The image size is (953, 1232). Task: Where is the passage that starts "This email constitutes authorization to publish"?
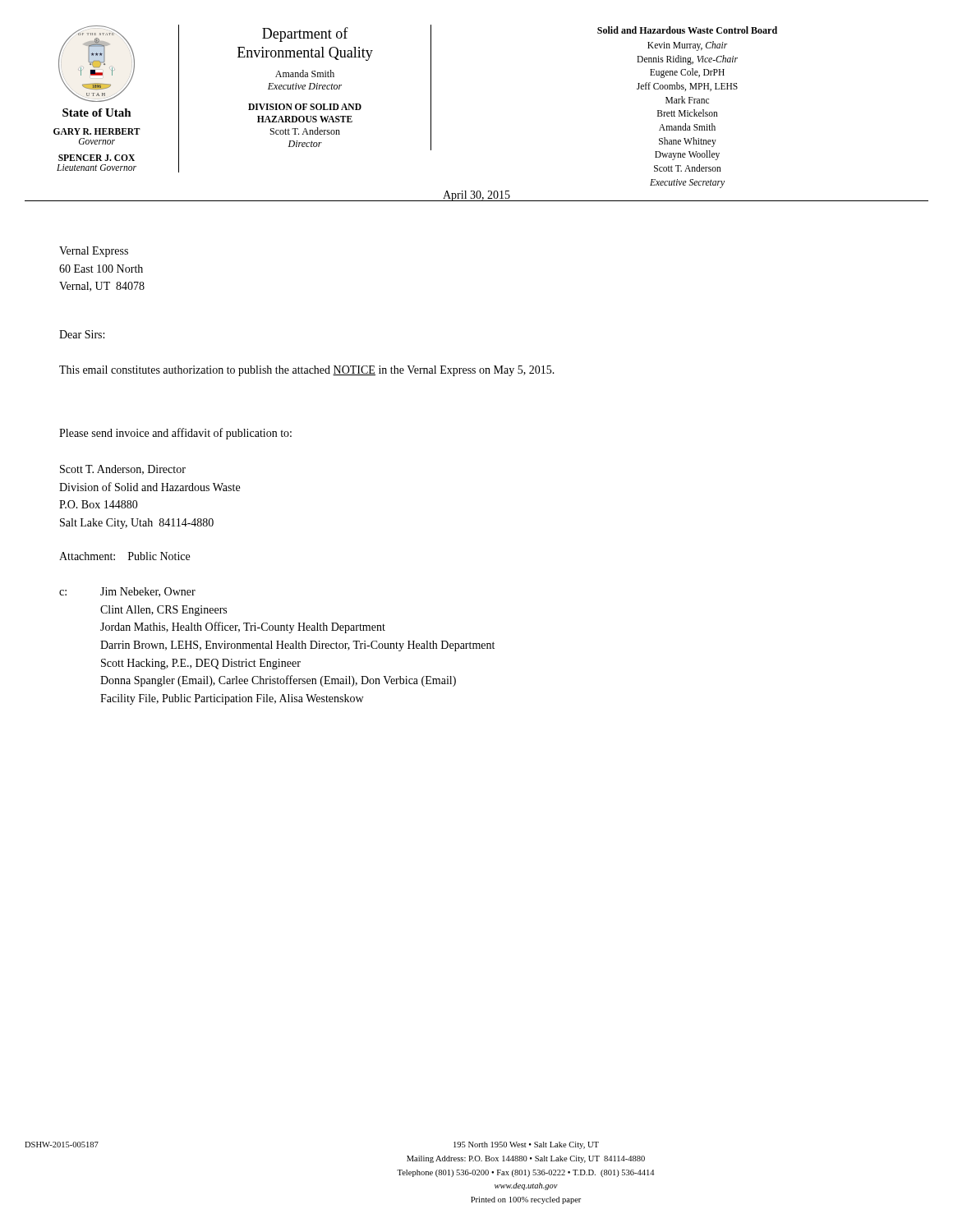(x=307, y=370)
